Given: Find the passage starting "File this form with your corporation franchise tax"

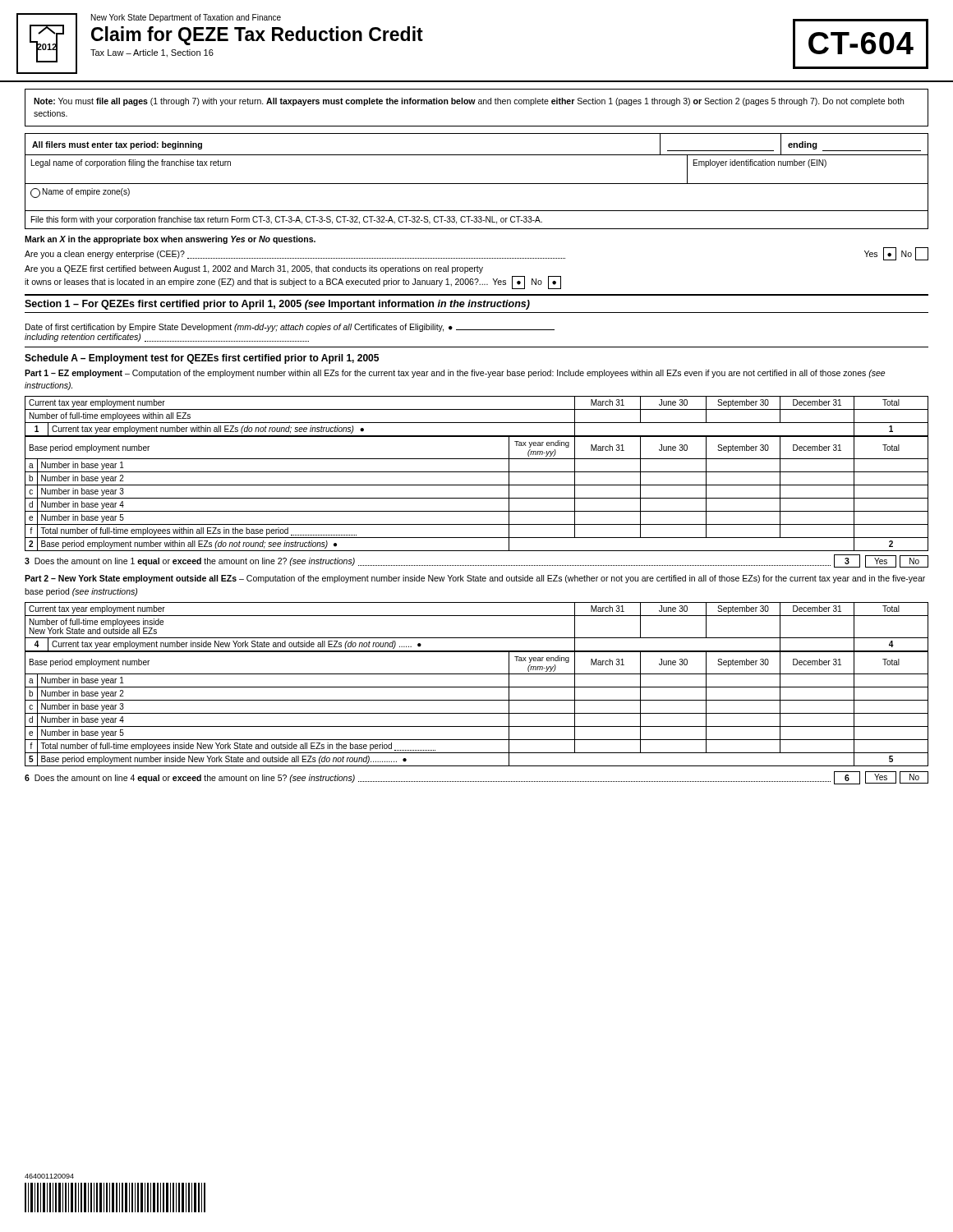Looking at the screenshot, I should pos(287,220).
